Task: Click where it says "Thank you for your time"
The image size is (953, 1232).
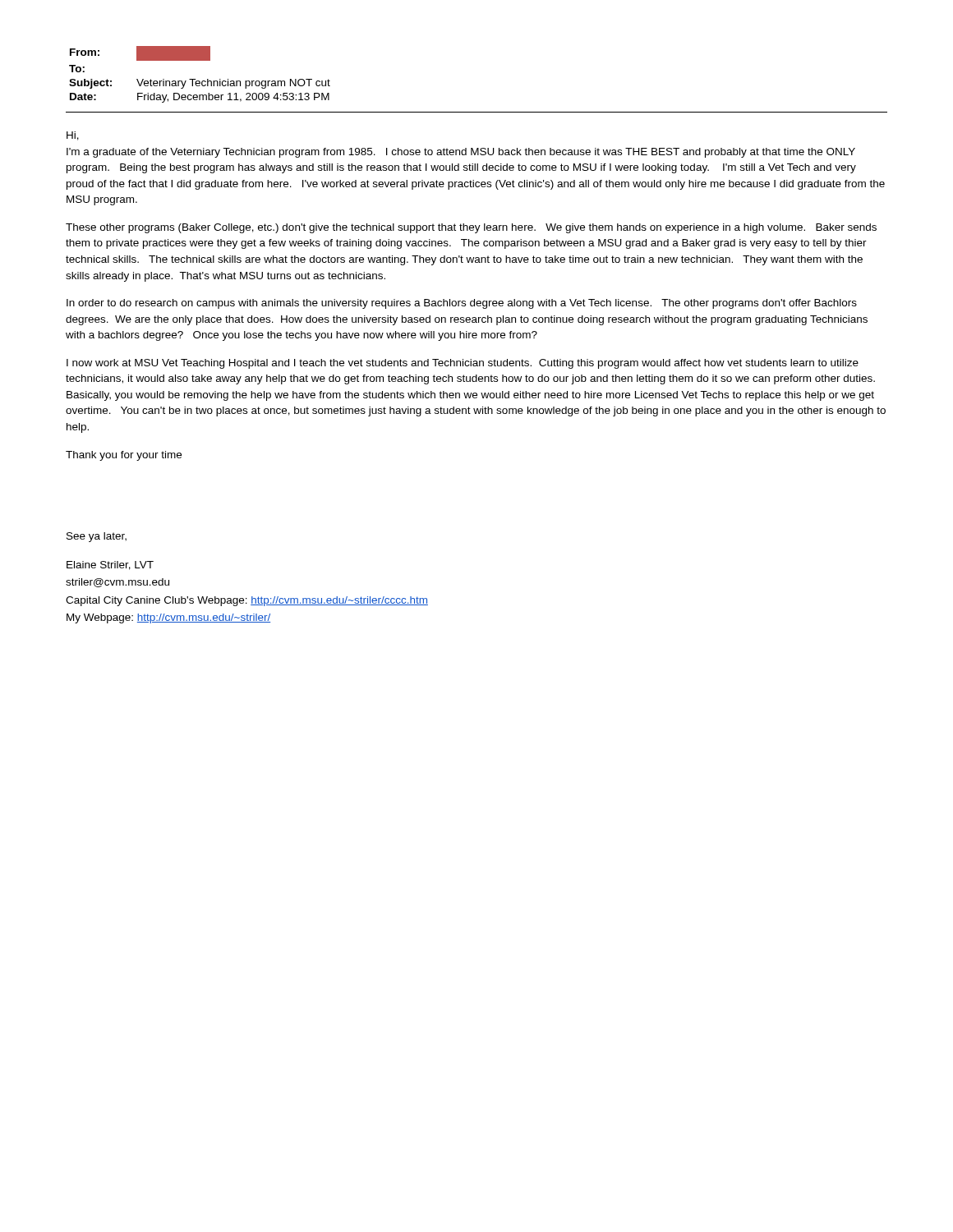Action: (124, 454)
